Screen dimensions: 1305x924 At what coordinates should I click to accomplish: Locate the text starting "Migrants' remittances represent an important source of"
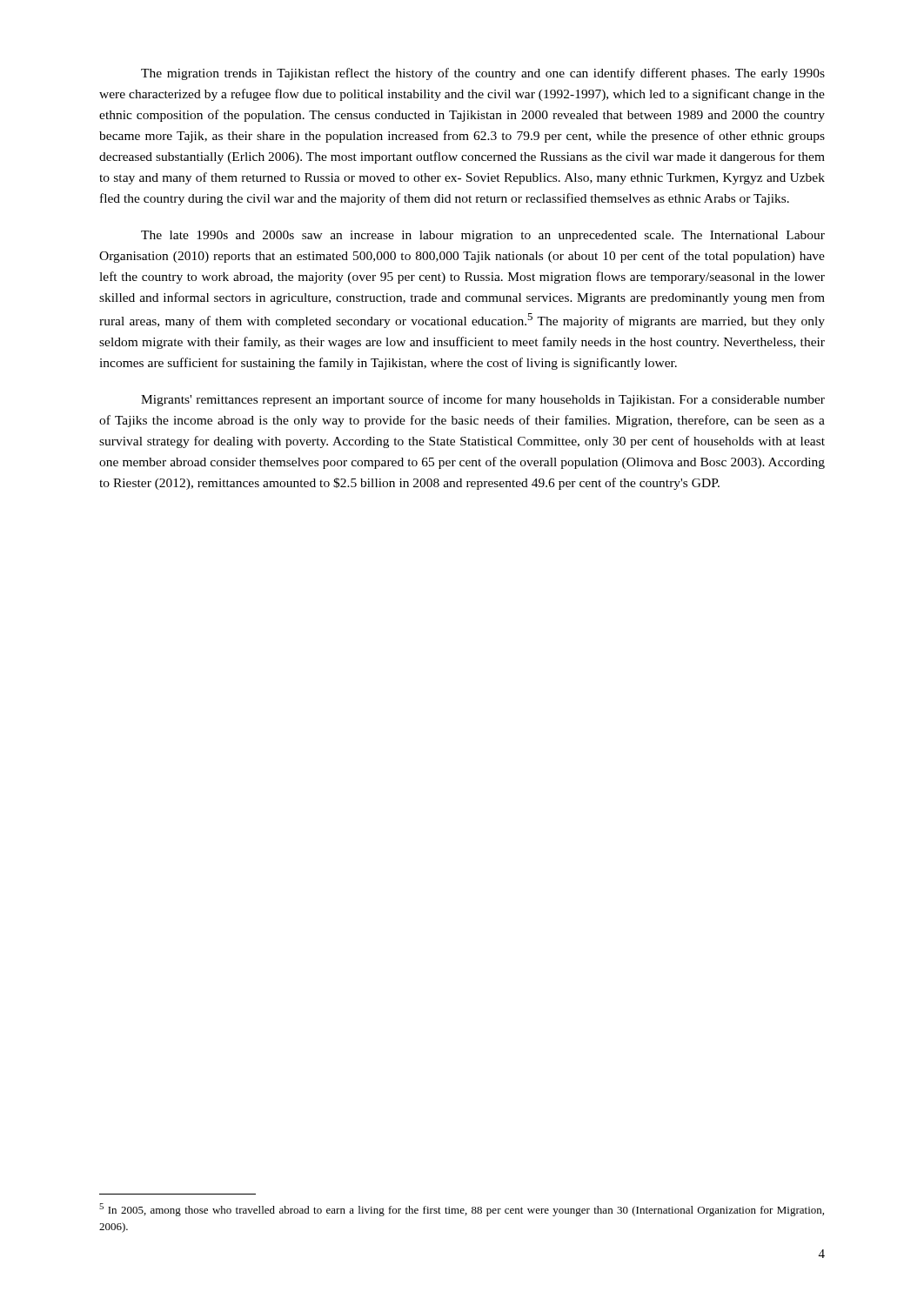(462, 441)
